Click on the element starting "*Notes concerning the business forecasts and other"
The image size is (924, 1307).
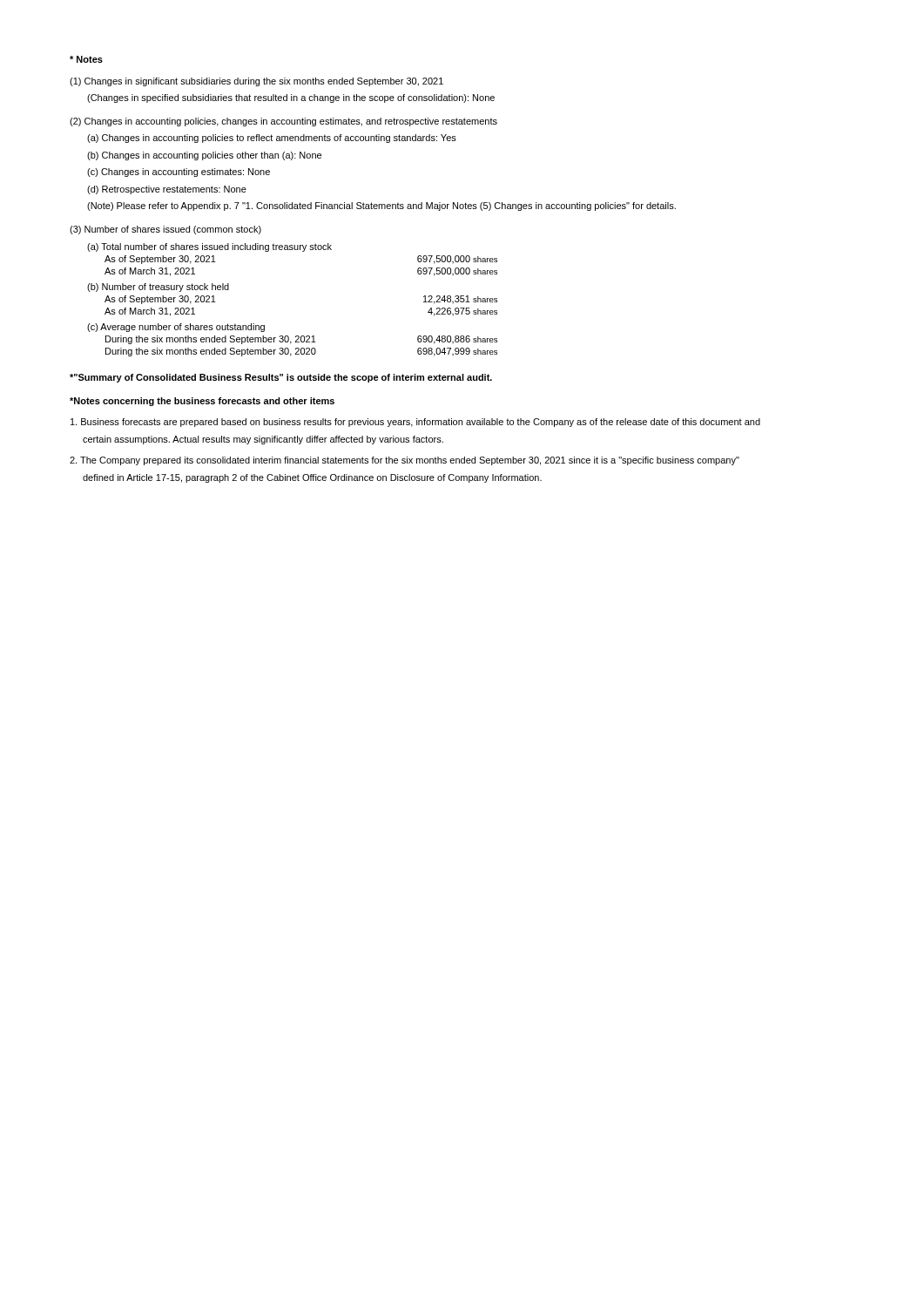(202, 402)
